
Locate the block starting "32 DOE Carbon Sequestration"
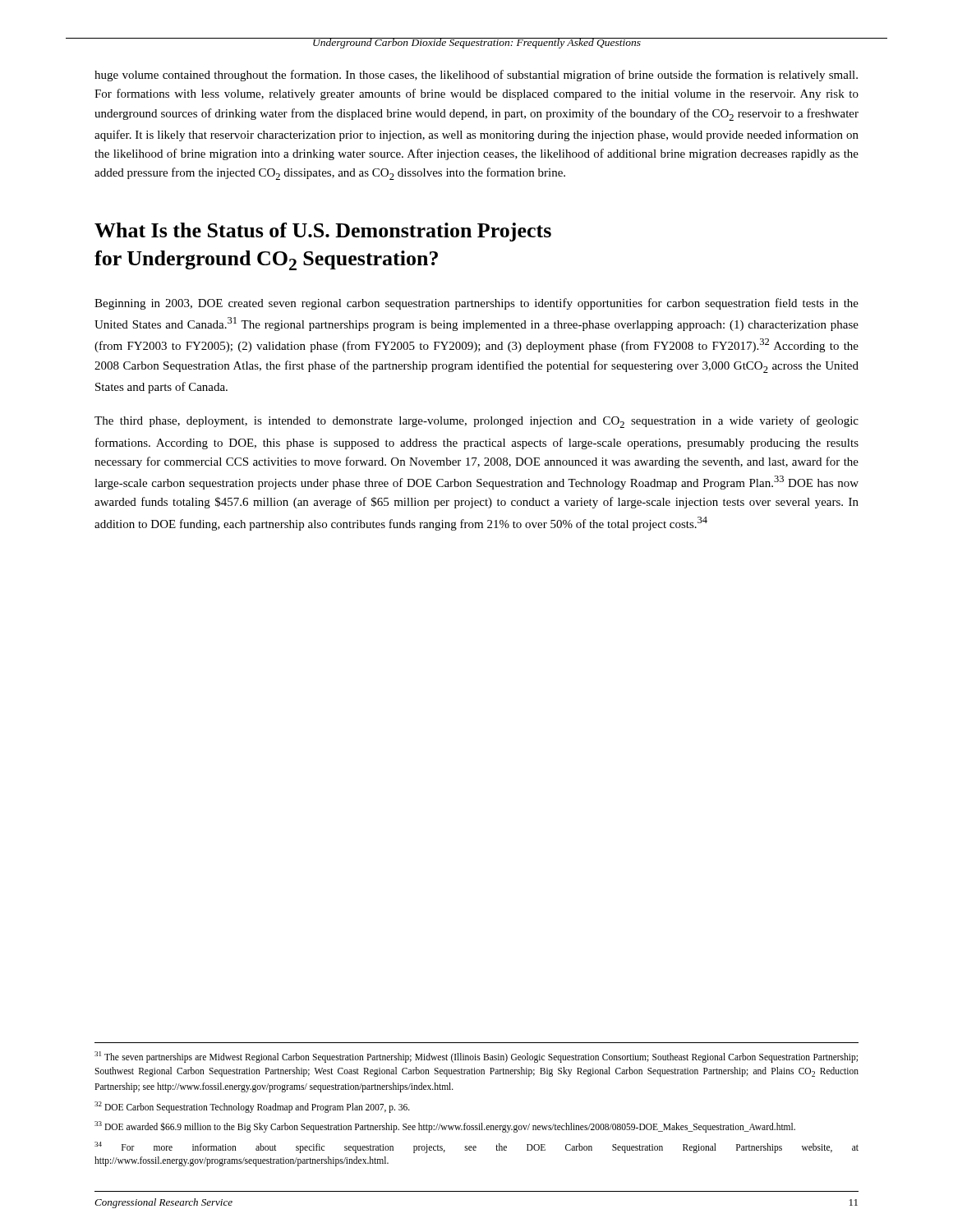coord(252,1106)
